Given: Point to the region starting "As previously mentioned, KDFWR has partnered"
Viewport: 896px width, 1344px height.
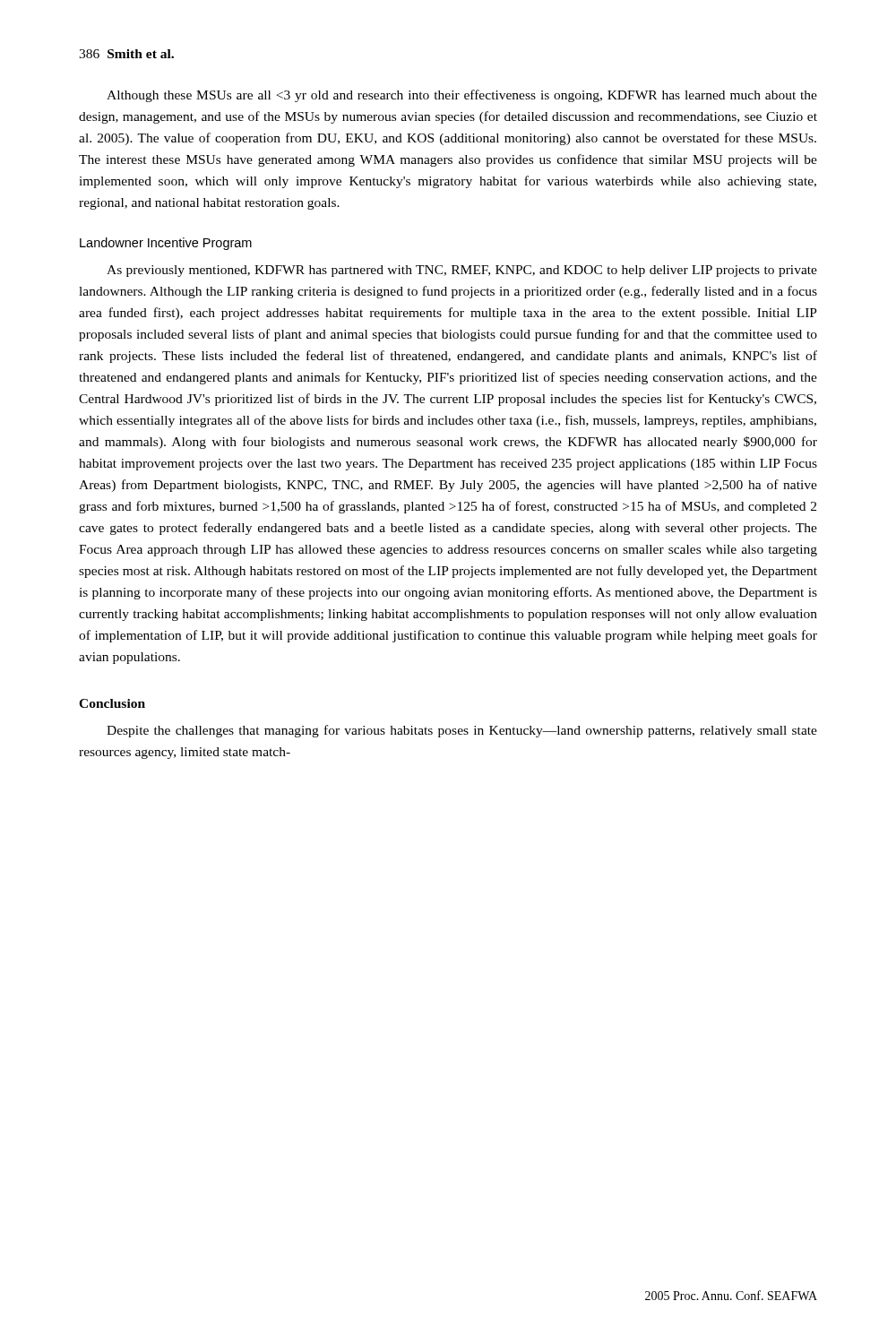Looking at the screenshot, I should [448, 463].
